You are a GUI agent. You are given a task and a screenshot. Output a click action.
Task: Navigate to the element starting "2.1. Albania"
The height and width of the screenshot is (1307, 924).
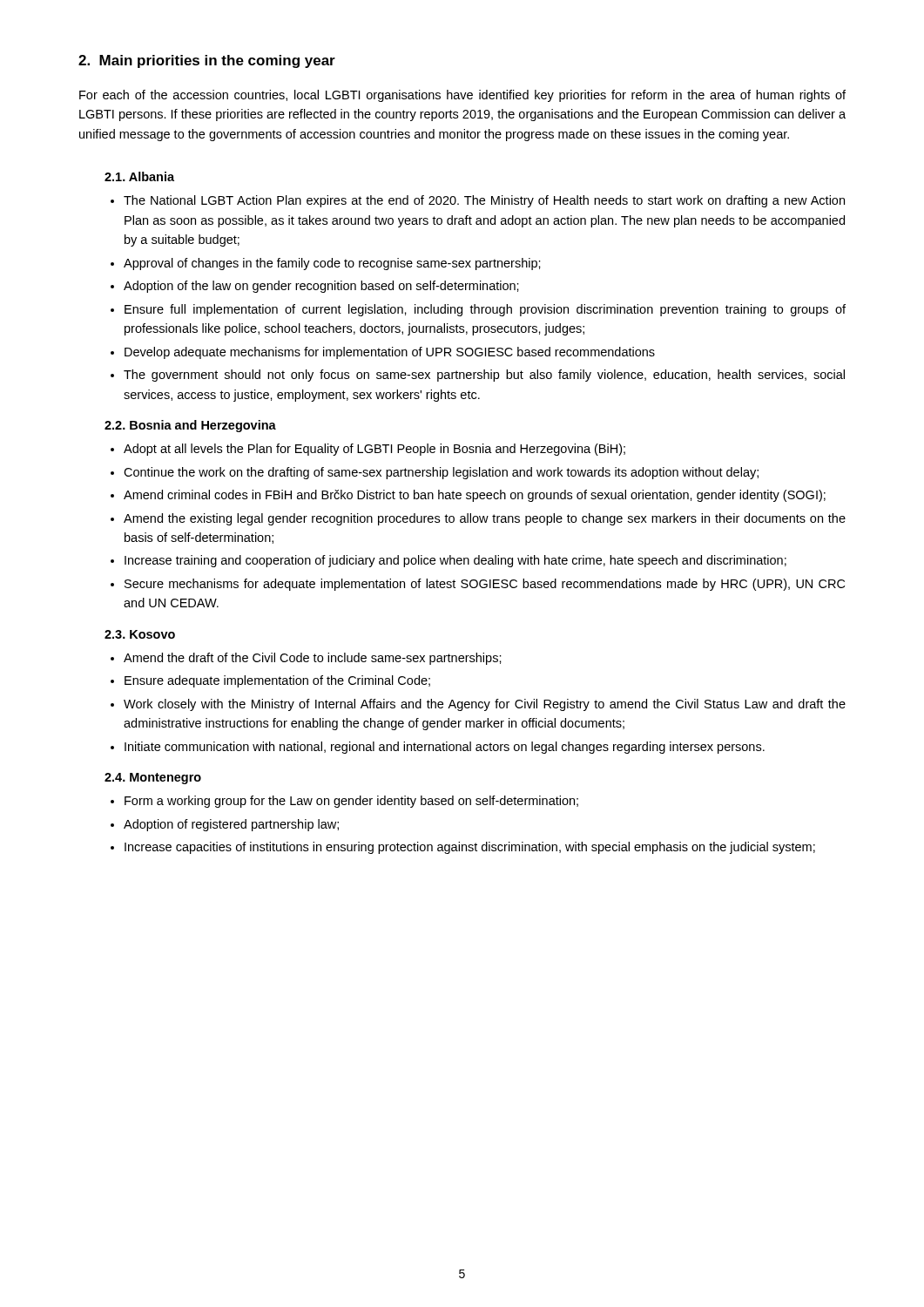(139, 176)
